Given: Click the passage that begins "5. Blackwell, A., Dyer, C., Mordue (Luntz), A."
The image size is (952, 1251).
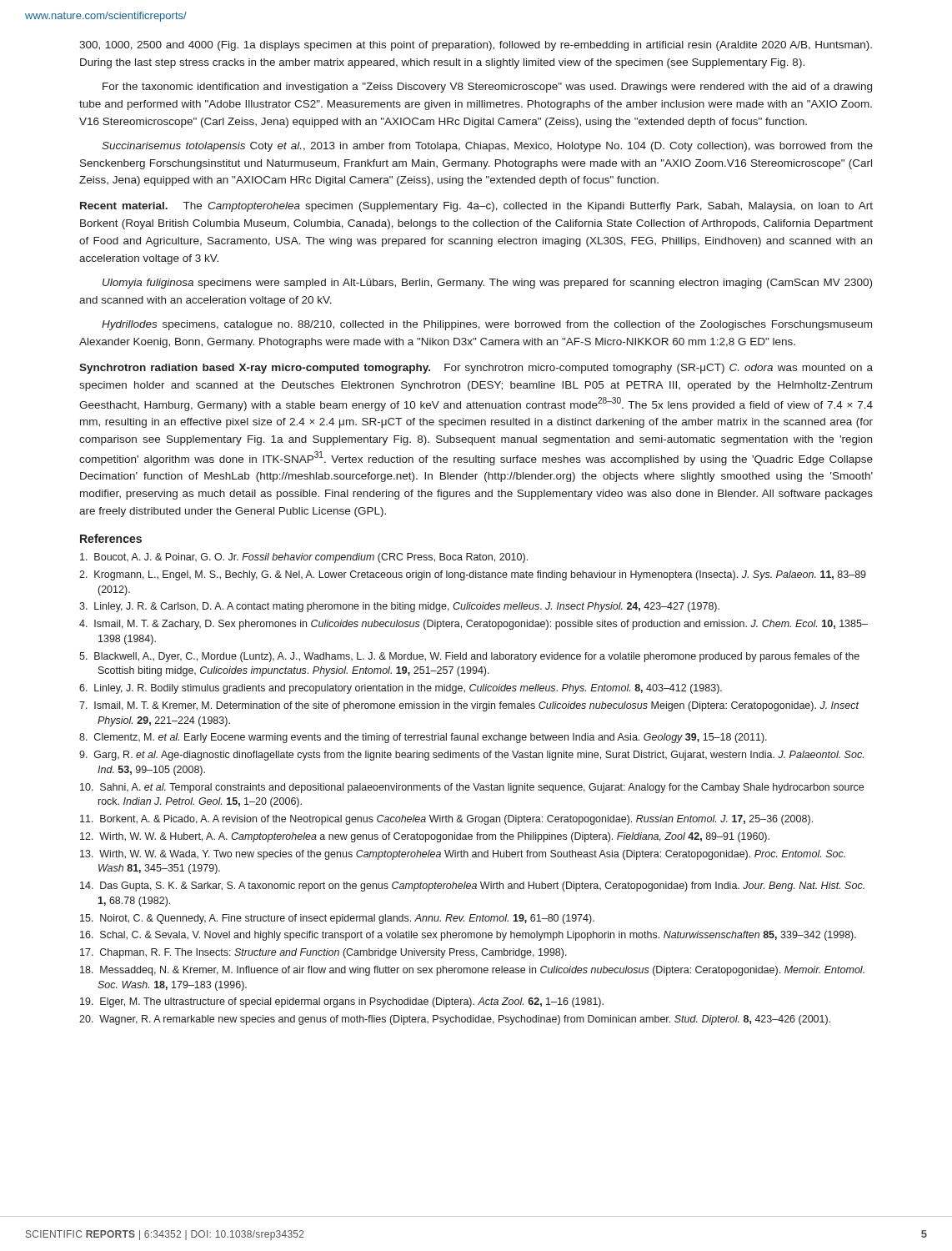Looking at the screenshot, I should 469,663.
